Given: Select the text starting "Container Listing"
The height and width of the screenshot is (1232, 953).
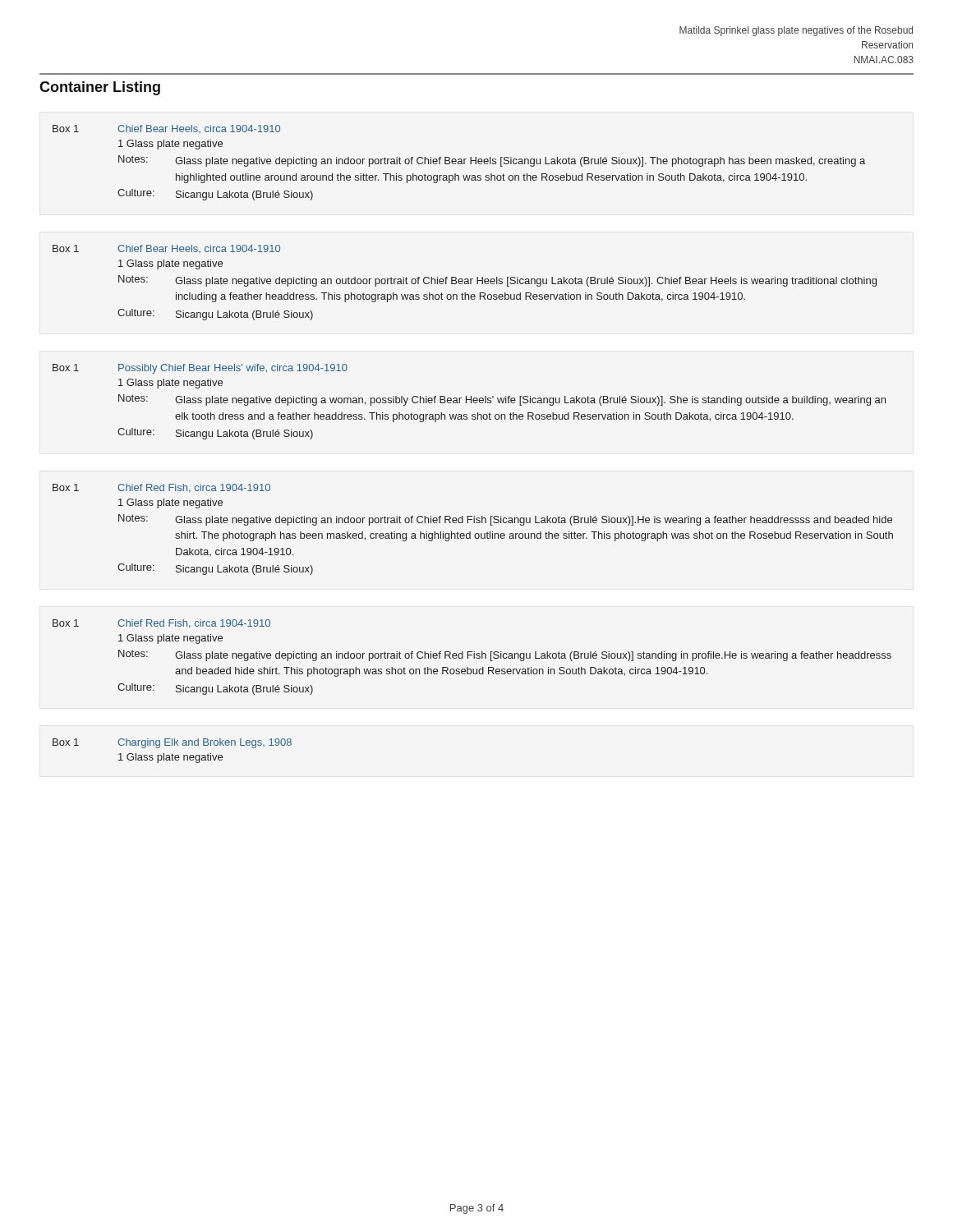Looking at the screenshot, I should point(100,87).
